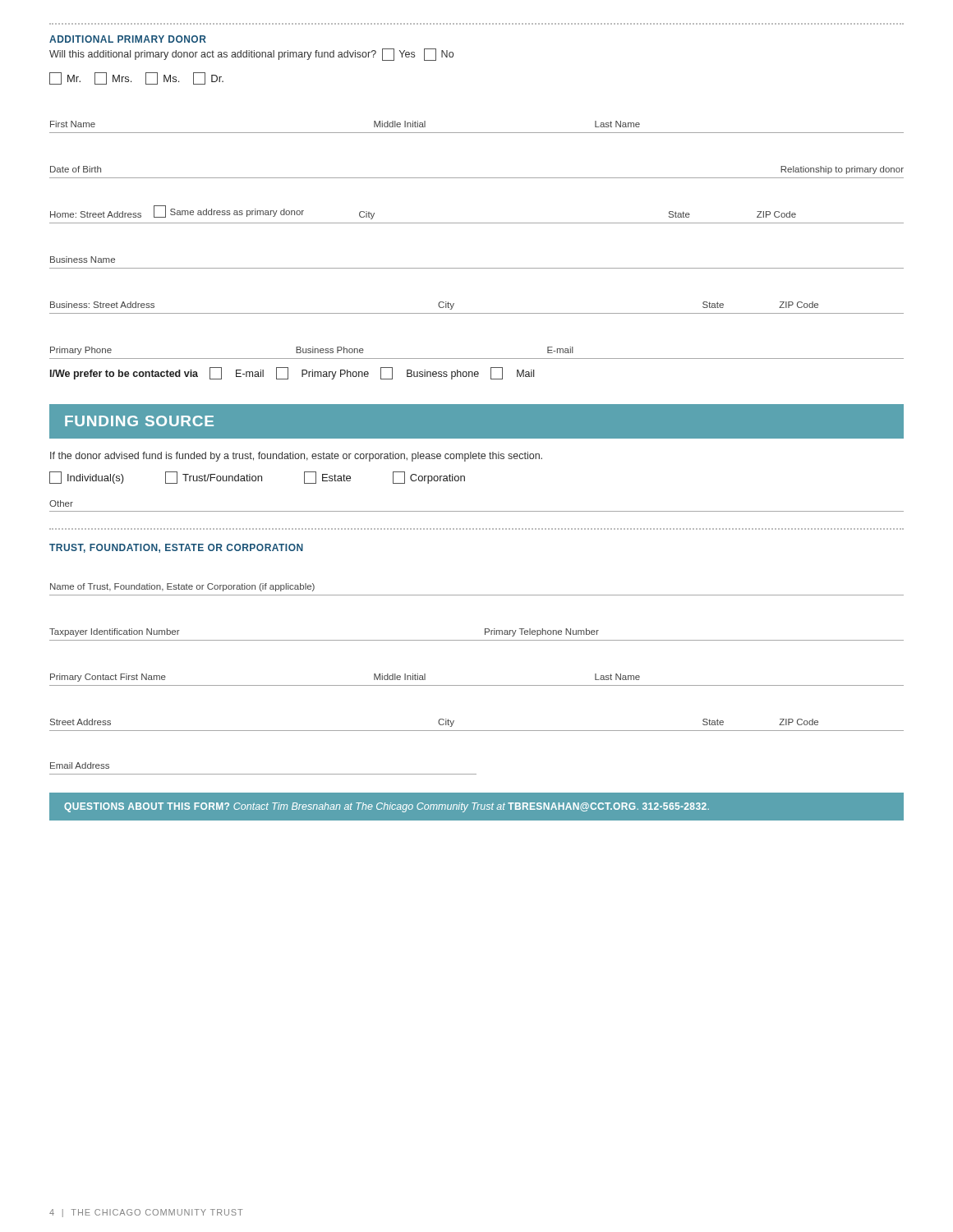
Task: Locate the block starting "Home: Street Address Same"
Action: [x=173, y=212]
